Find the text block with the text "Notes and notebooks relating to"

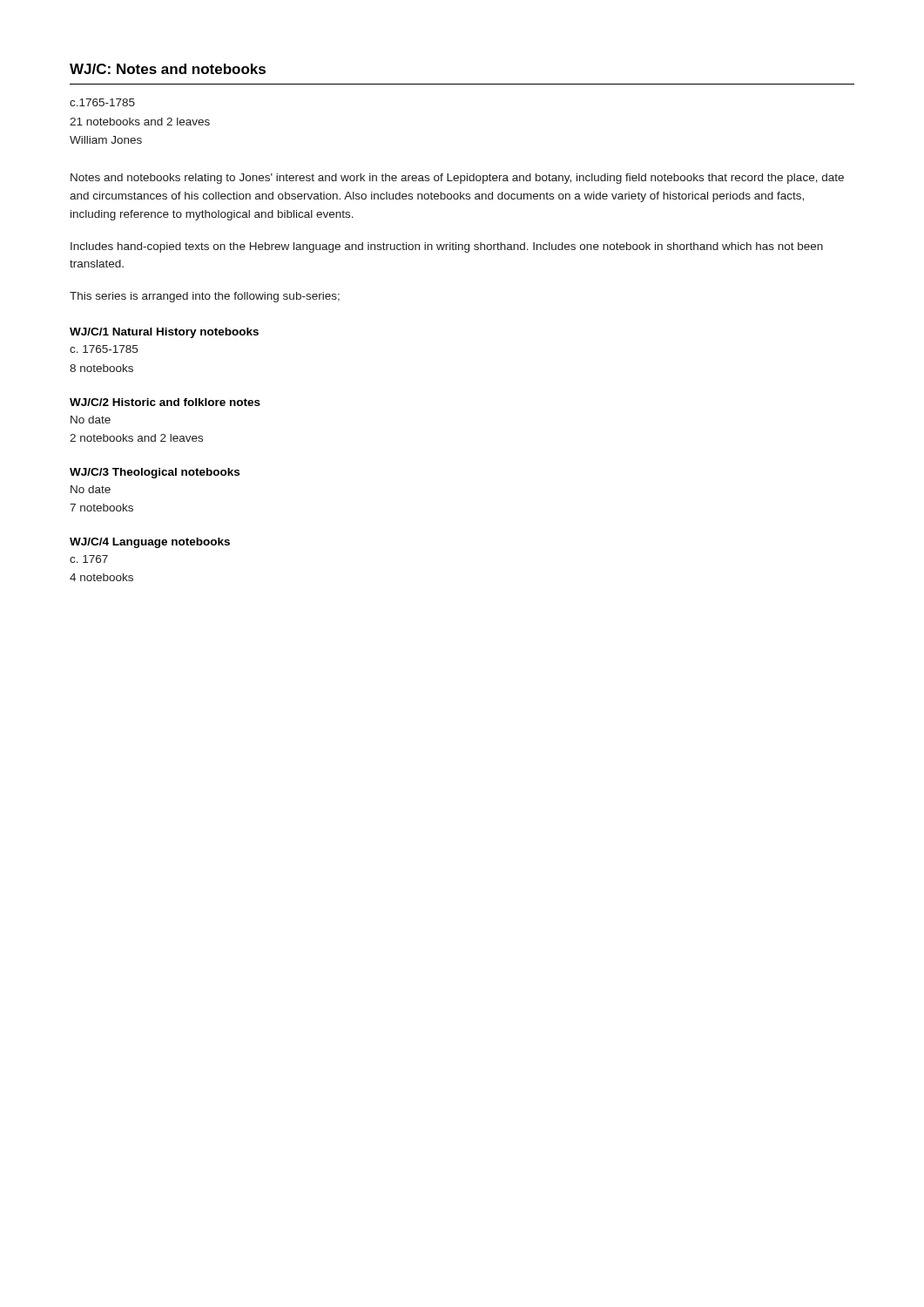point(457,195)
